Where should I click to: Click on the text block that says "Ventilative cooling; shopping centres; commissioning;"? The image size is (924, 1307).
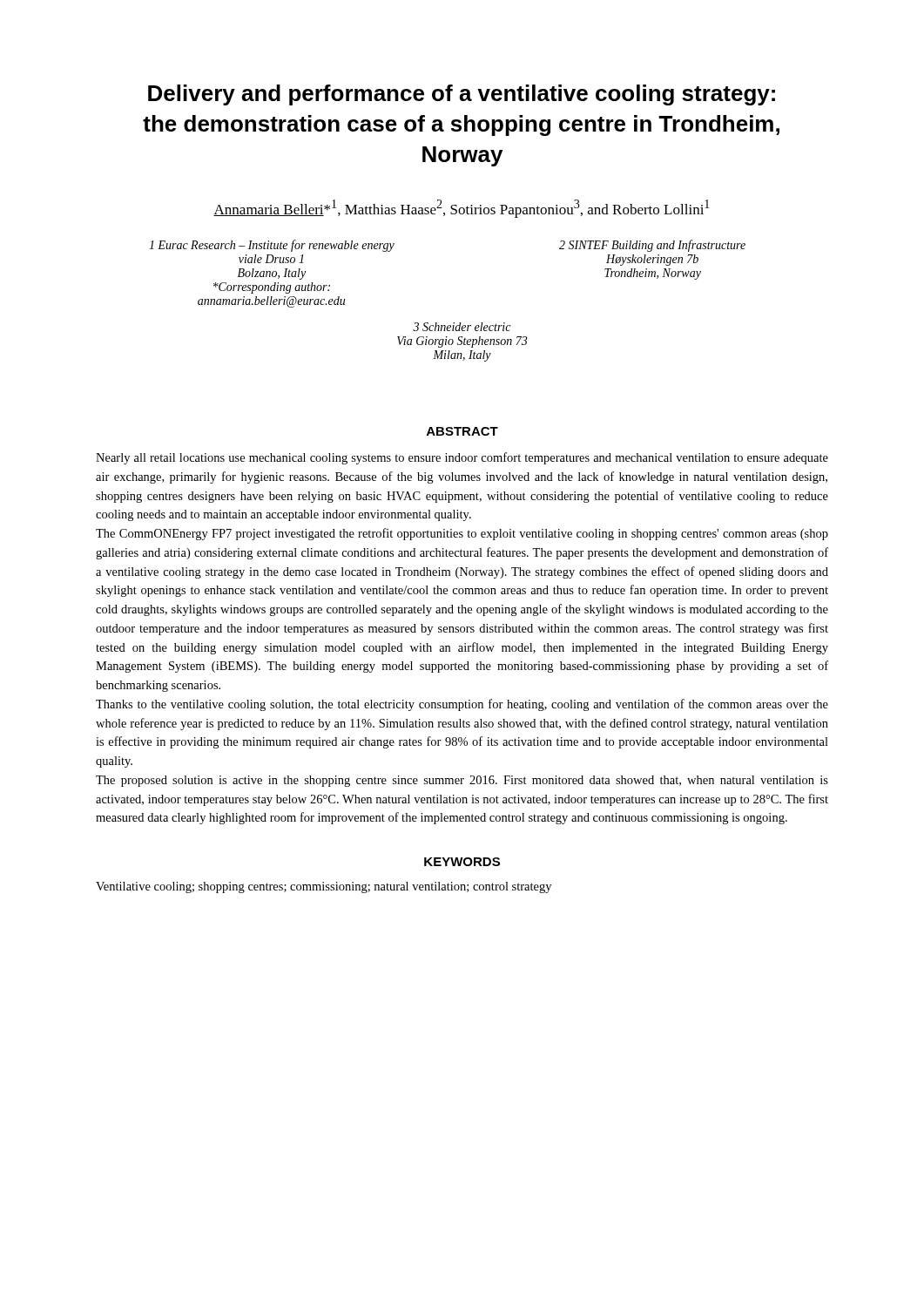[x=324, y=886]
